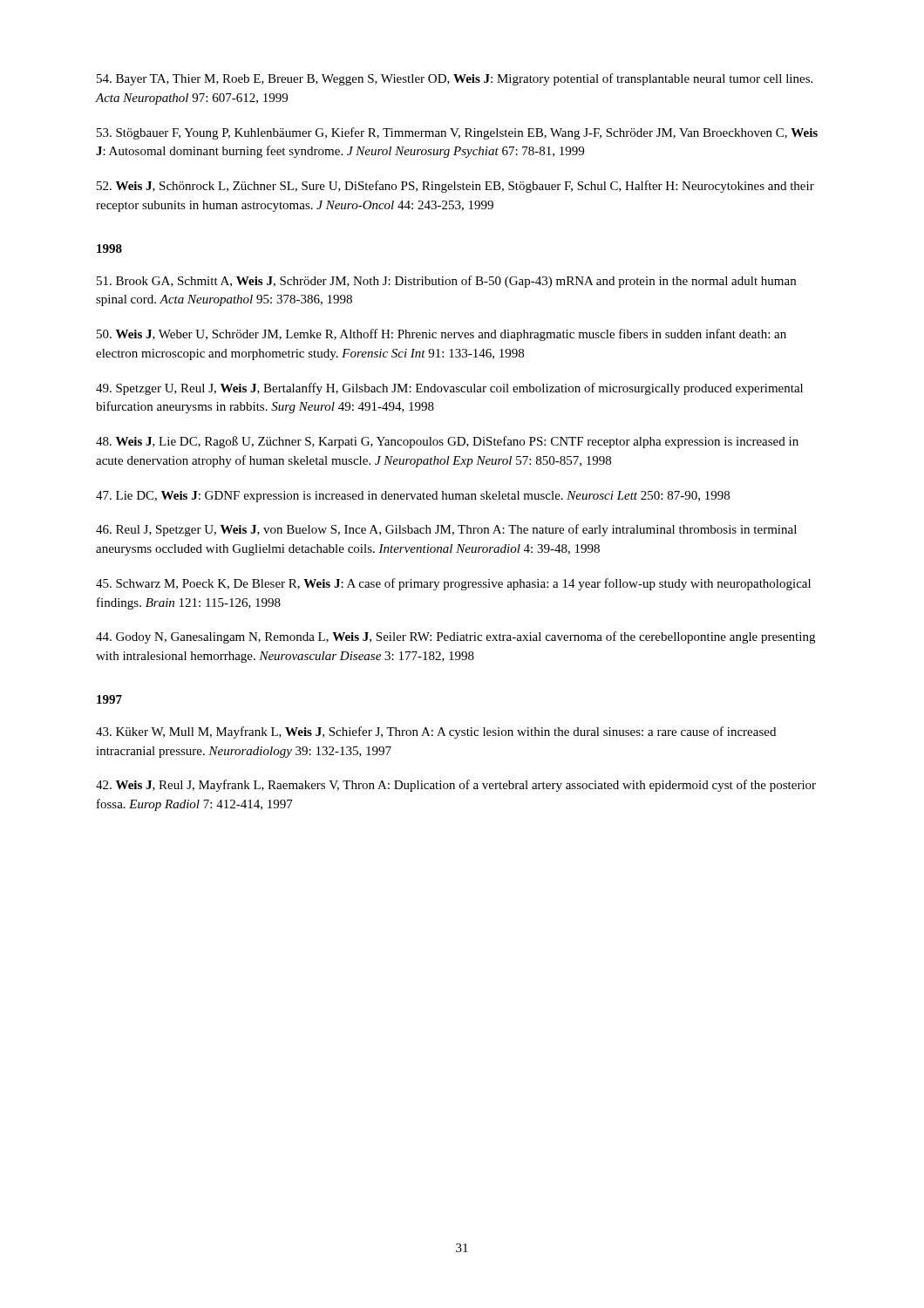This screenshot has height=1308, width=924.
Task: Find the block on this page that starts "47. Lie DC, Weis"
Action: pos(413,495)
